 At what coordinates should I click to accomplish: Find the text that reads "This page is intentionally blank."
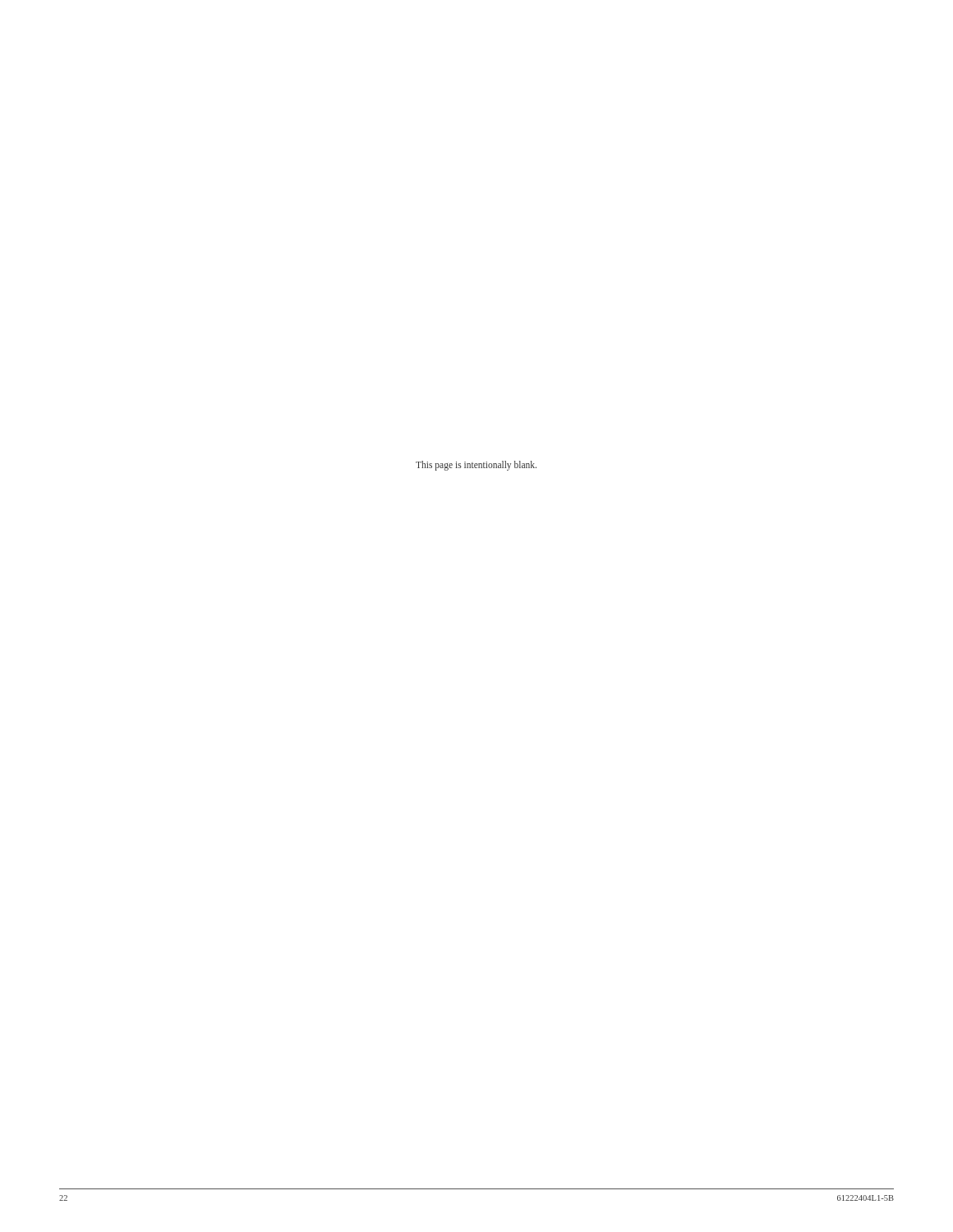476,465
